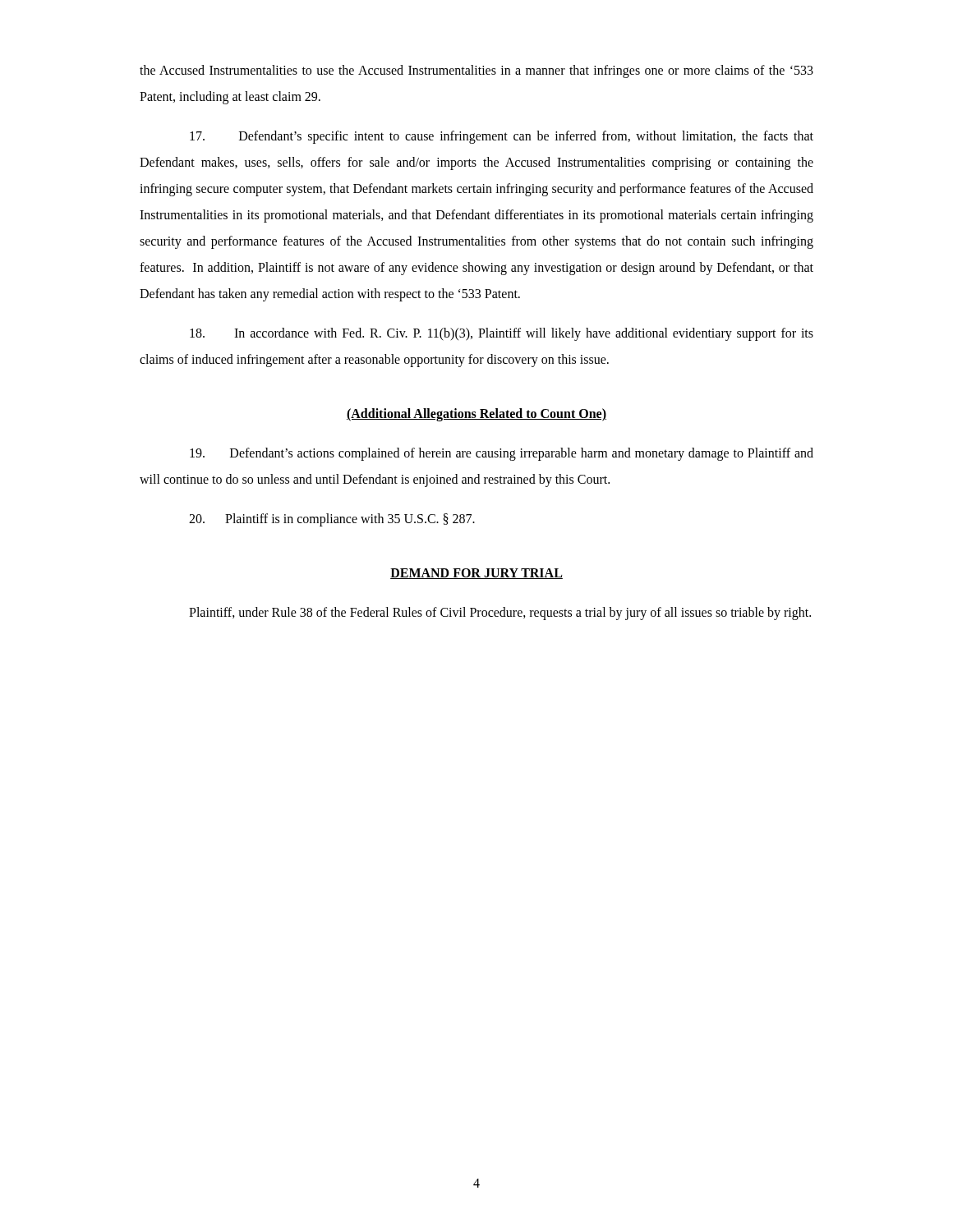Navigate to the passage starting "DEMAND FOR JURY TRIAL"
The image size is (953, 1232).
476,573
